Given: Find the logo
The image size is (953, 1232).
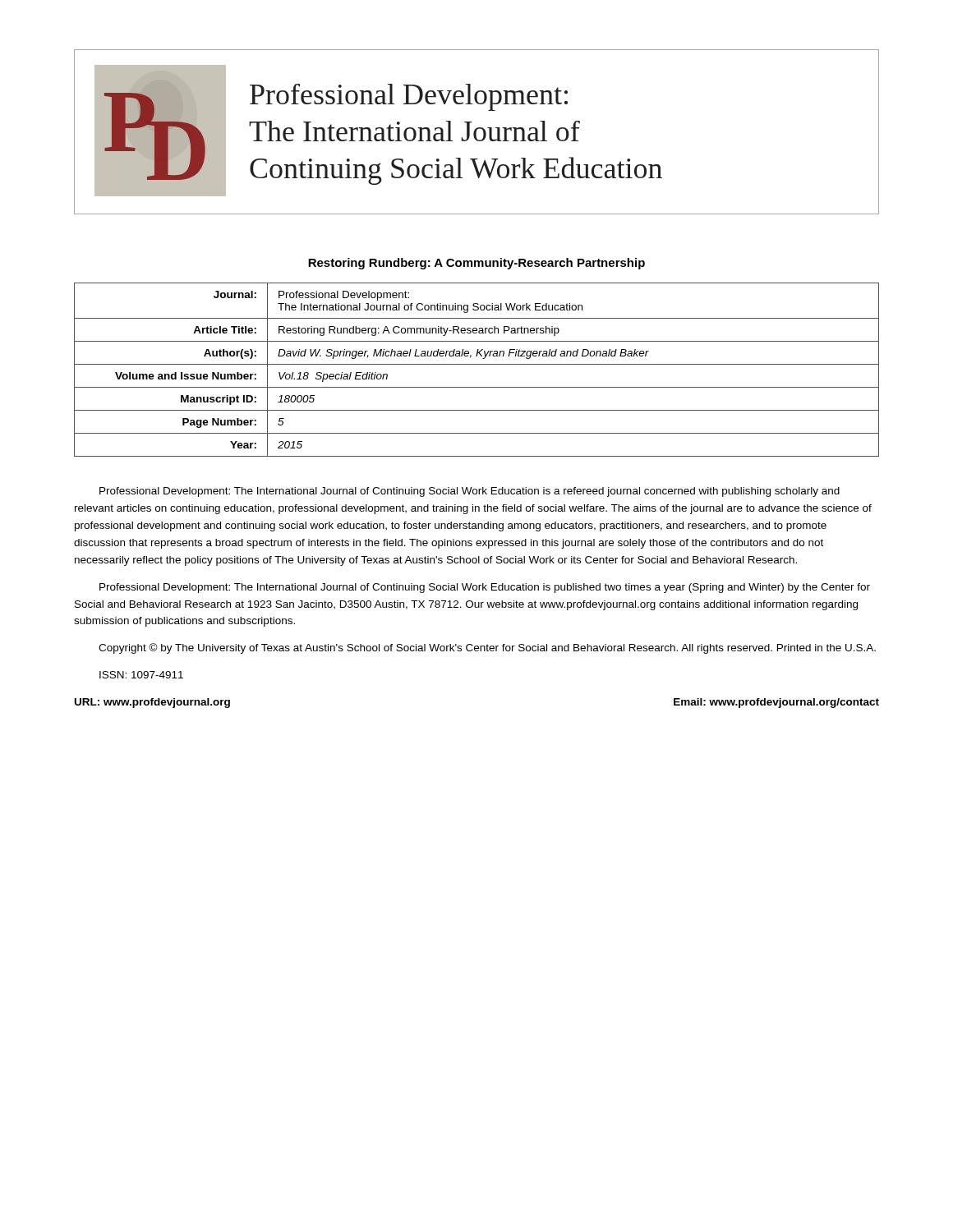Looking at the screenshot, I should pos(476,132).
